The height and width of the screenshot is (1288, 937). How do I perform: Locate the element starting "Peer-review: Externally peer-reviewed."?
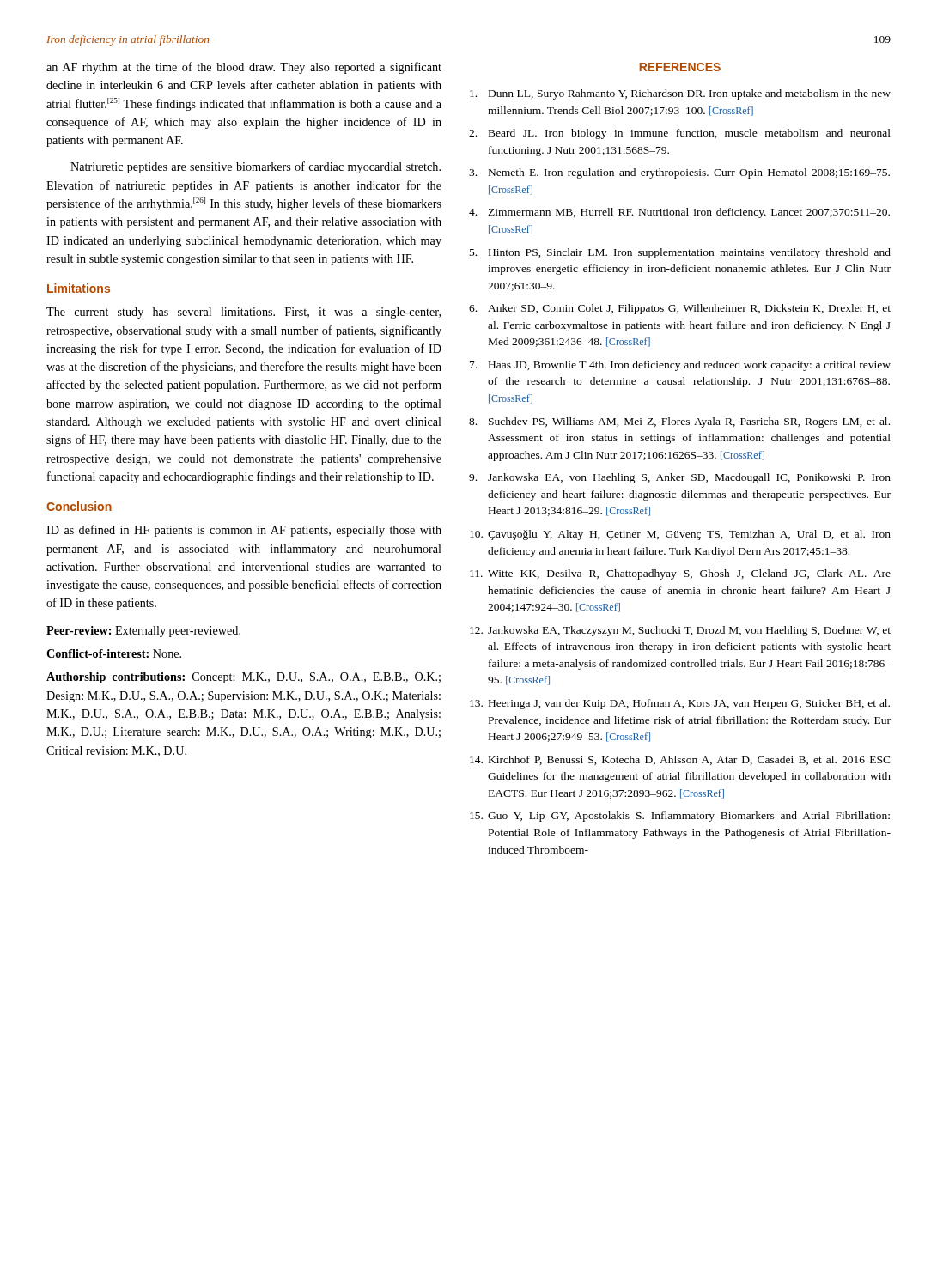pos(244,631)
